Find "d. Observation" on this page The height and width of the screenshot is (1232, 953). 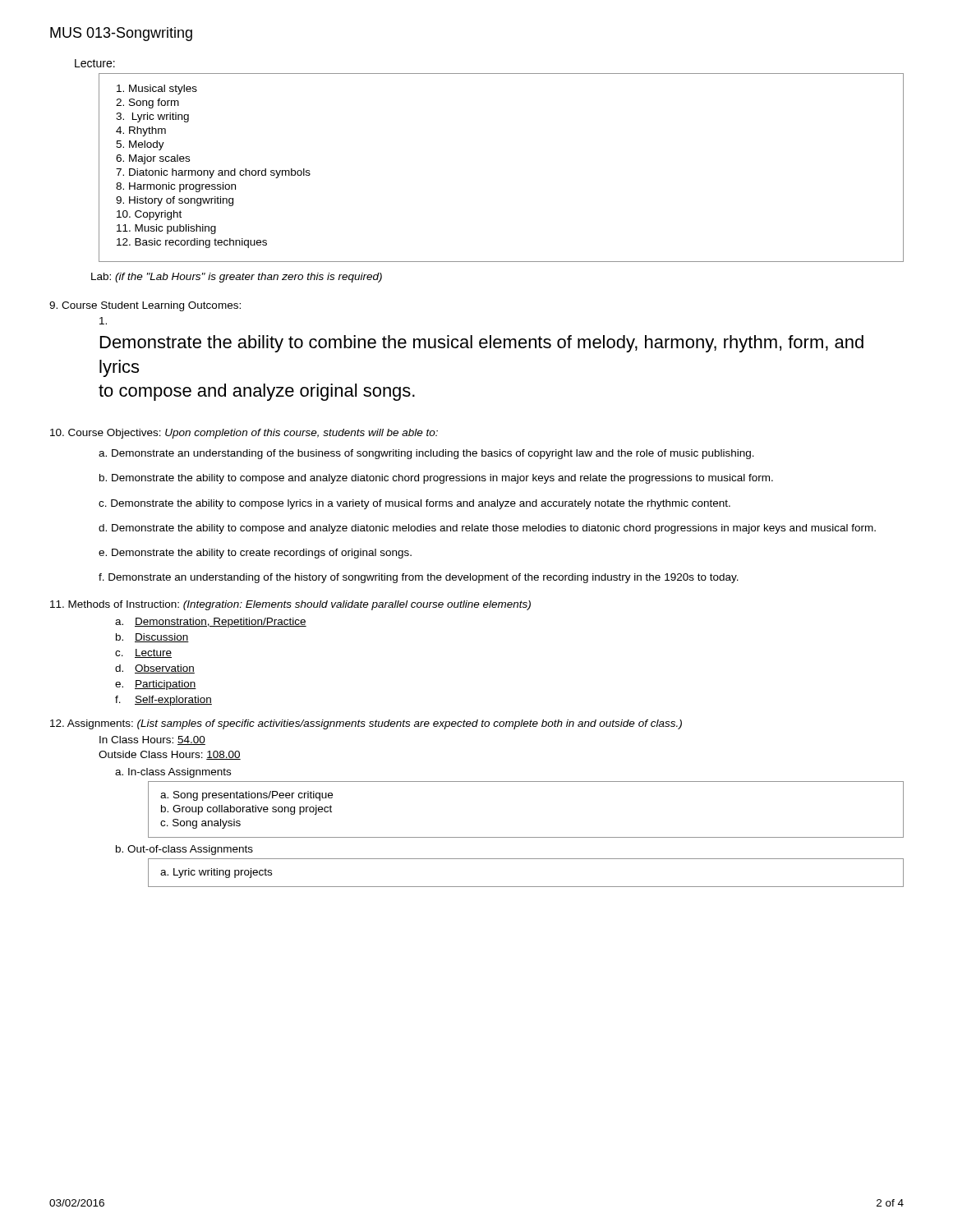[x=155, y=668]
